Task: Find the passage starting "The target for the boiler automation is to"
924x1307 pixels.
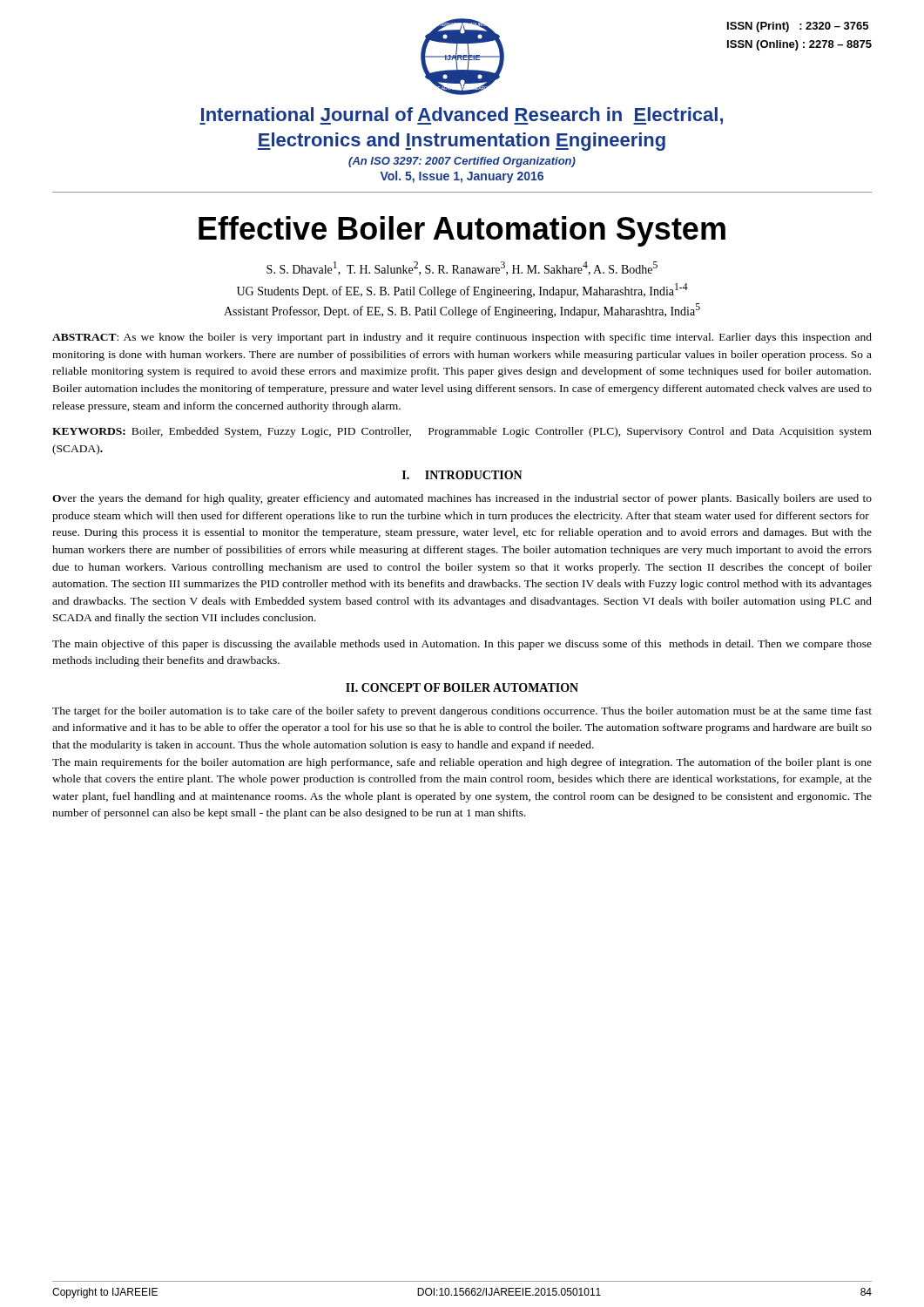Action: click(x=462, y=762)
